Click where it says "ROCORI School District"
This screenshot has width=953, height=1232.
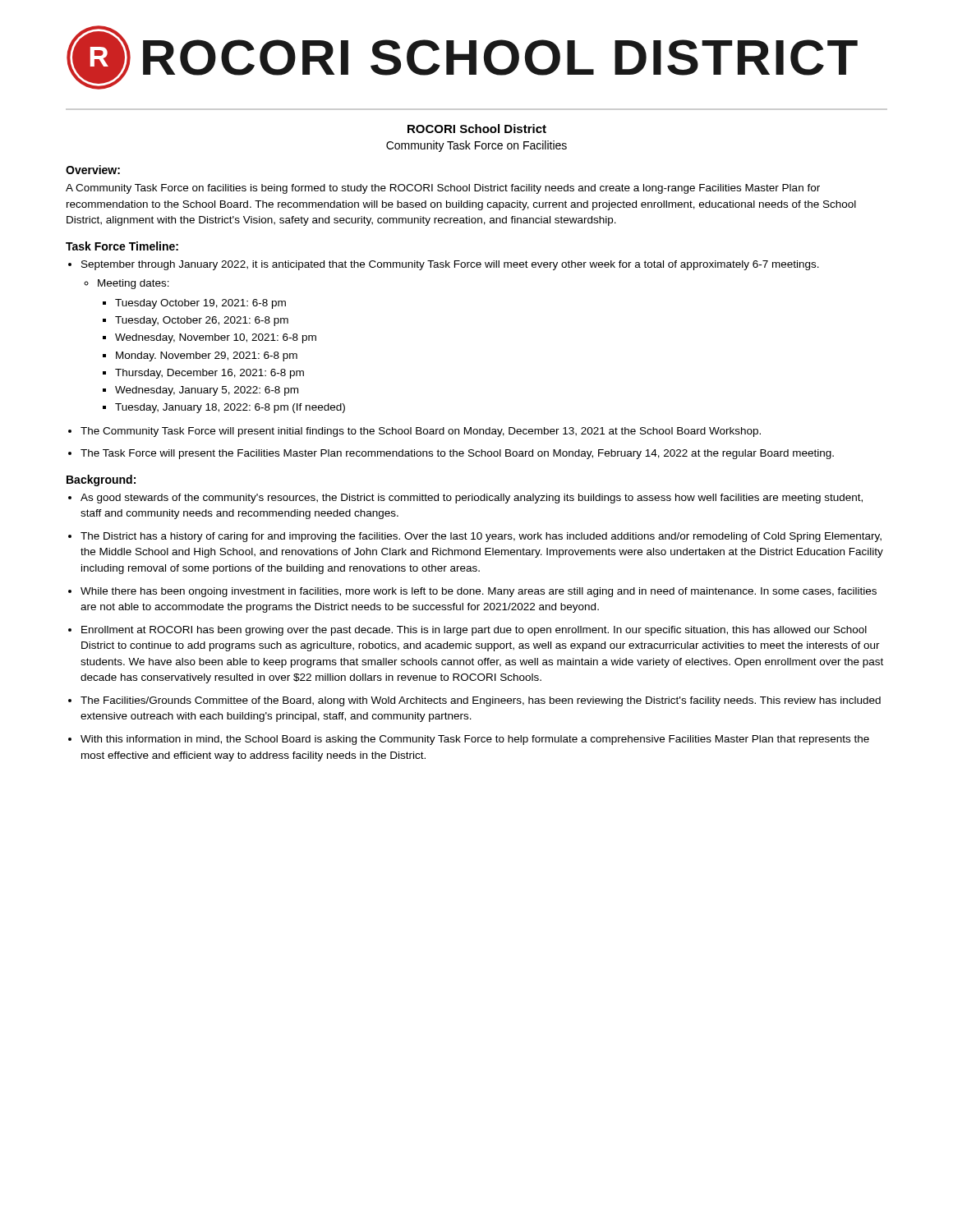[x=476, y=129]
